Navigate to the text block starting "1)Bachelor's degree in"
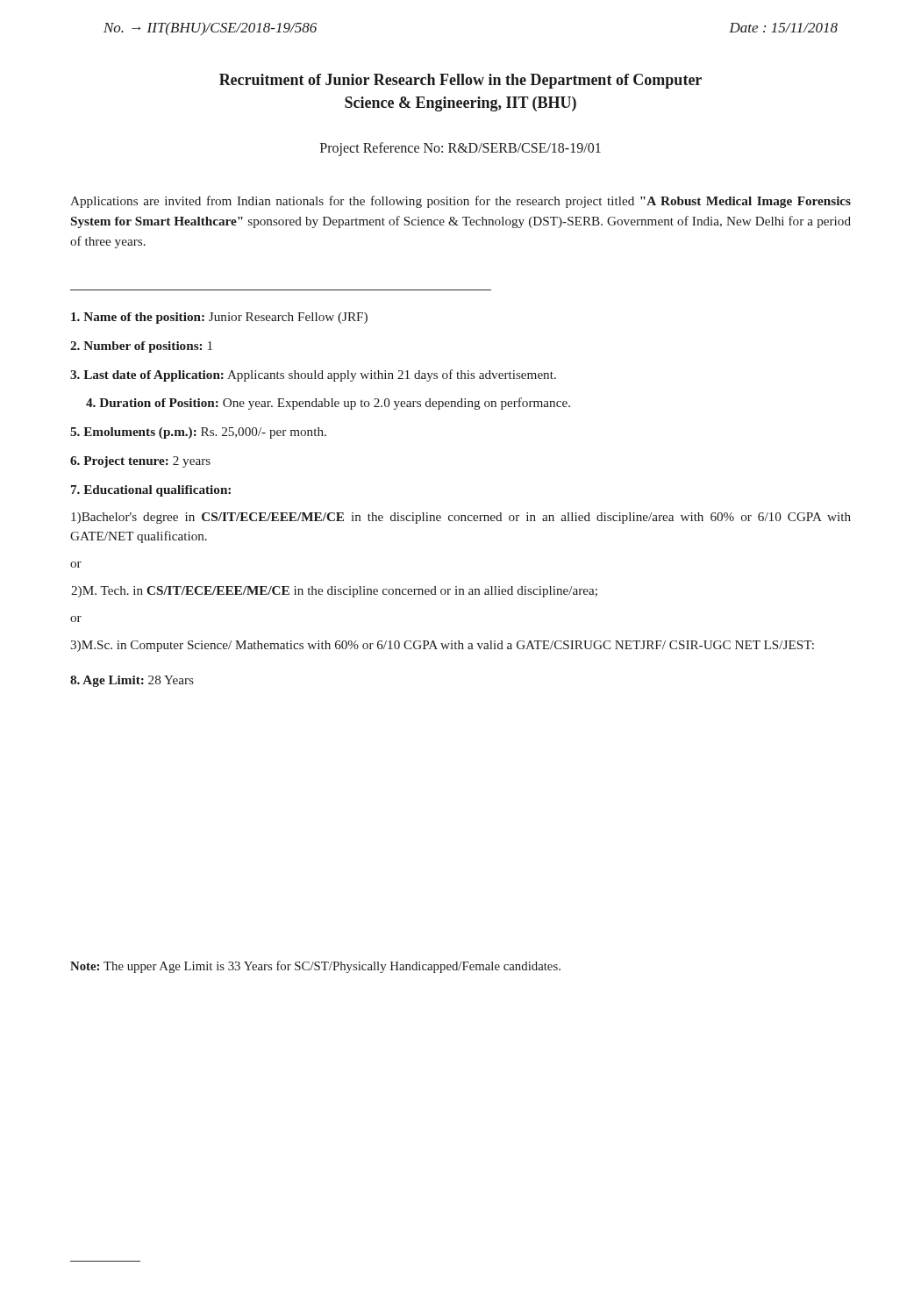 tap(460, 526)
